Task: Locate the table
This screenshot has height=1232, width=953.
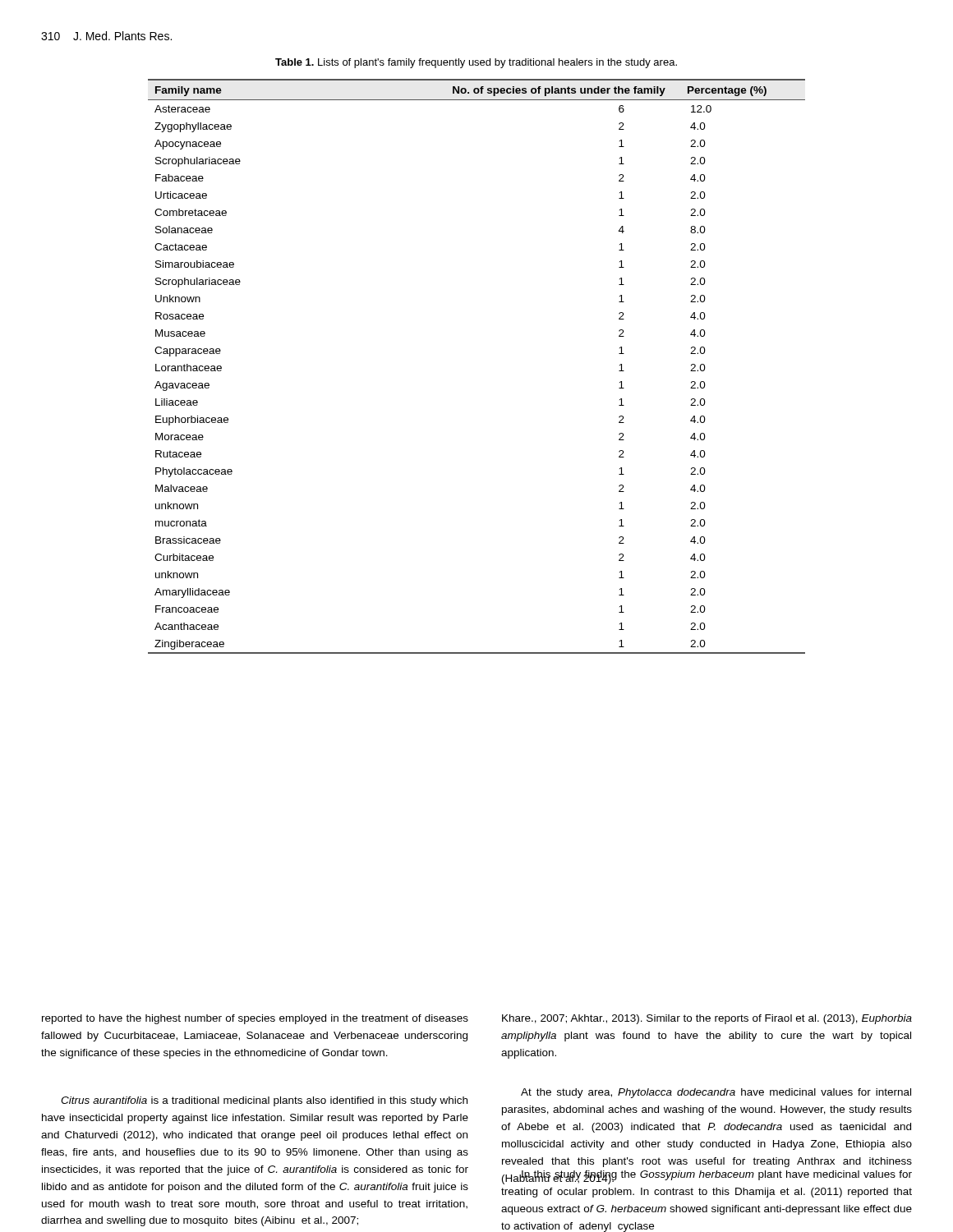Action: coord(476,366)
